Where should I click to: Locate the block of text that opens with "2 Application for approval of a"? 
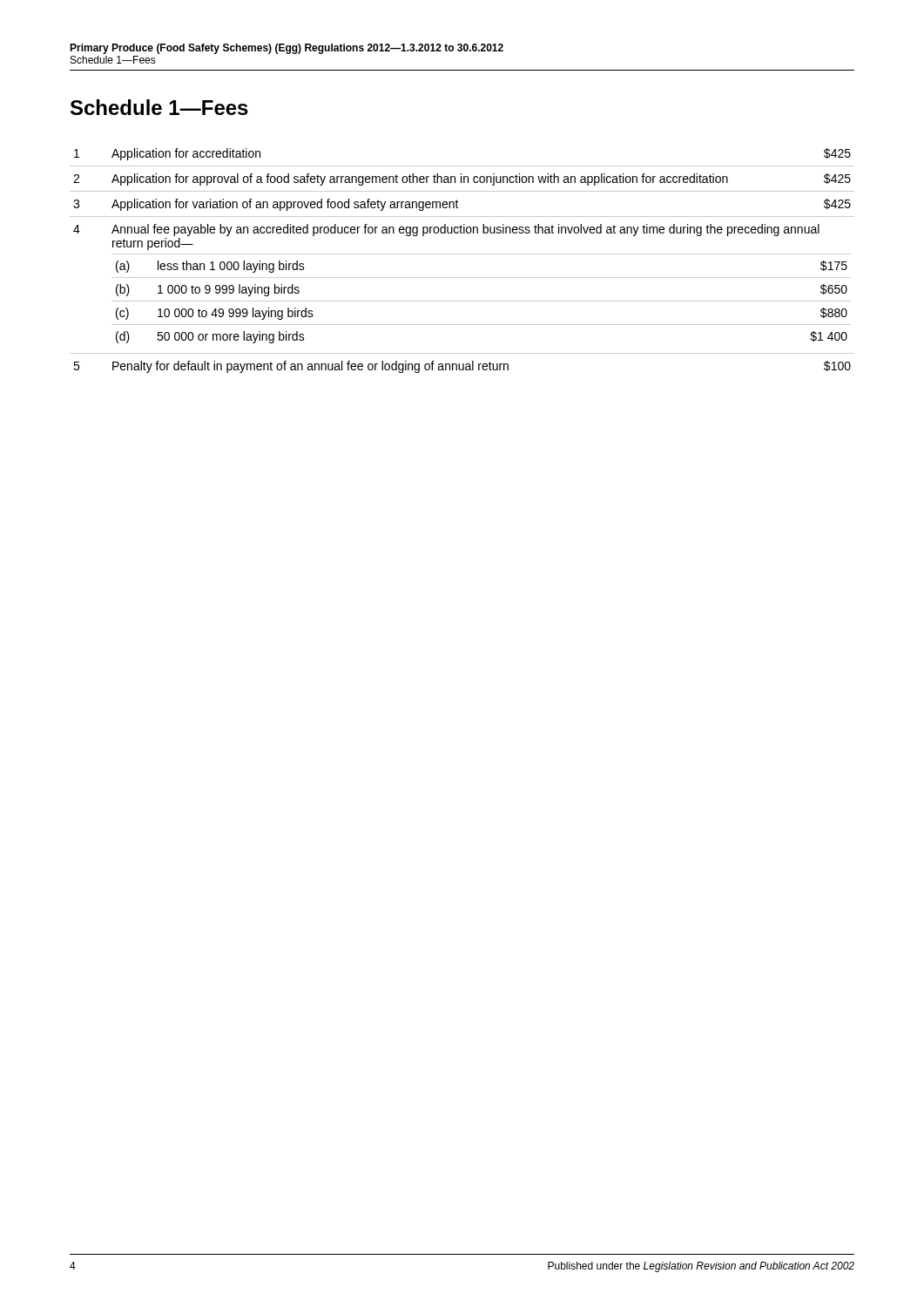(x=462, y=179)
